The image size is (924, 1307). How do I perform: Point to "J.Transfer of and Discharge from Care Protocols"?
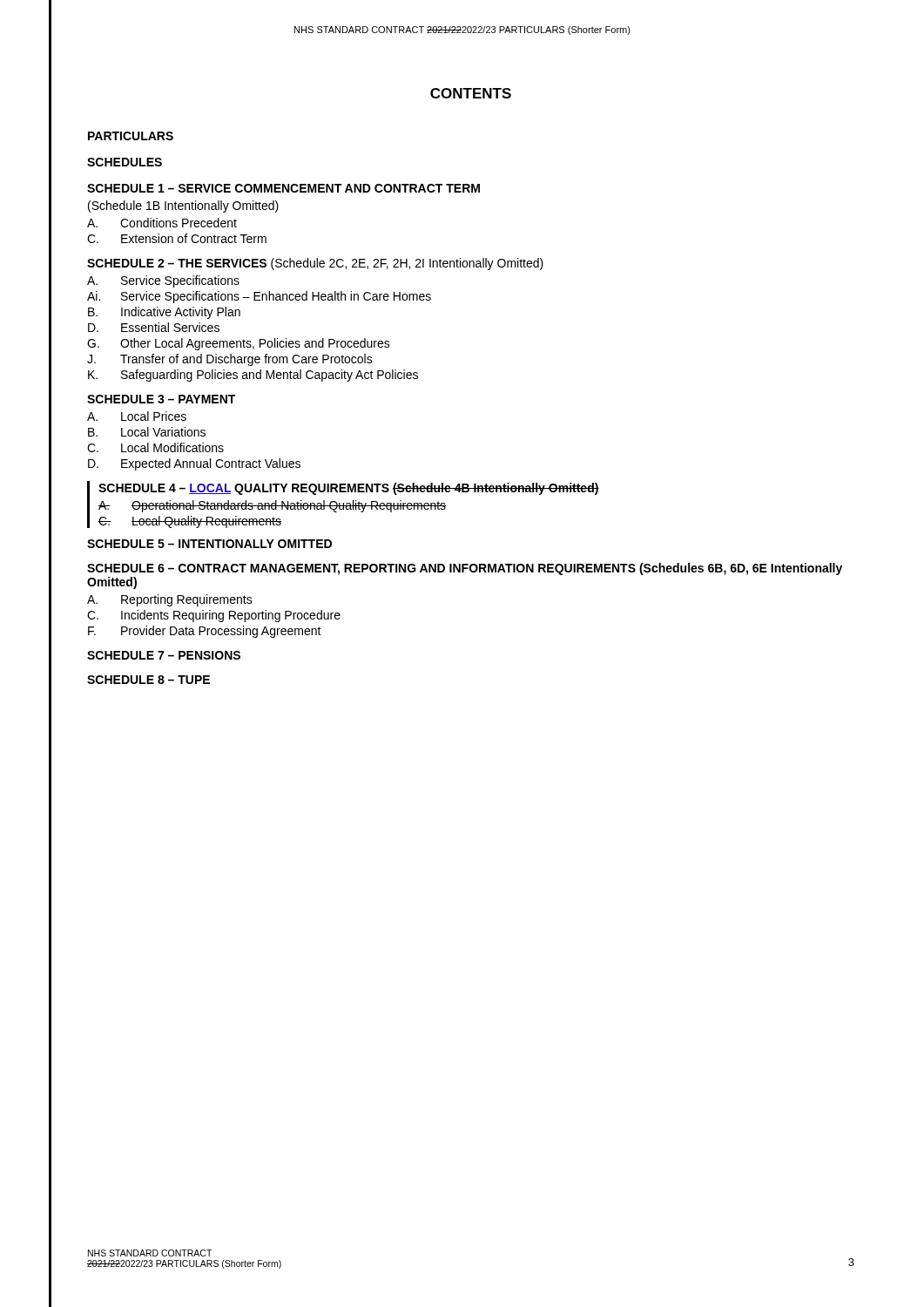coord(230,359)
